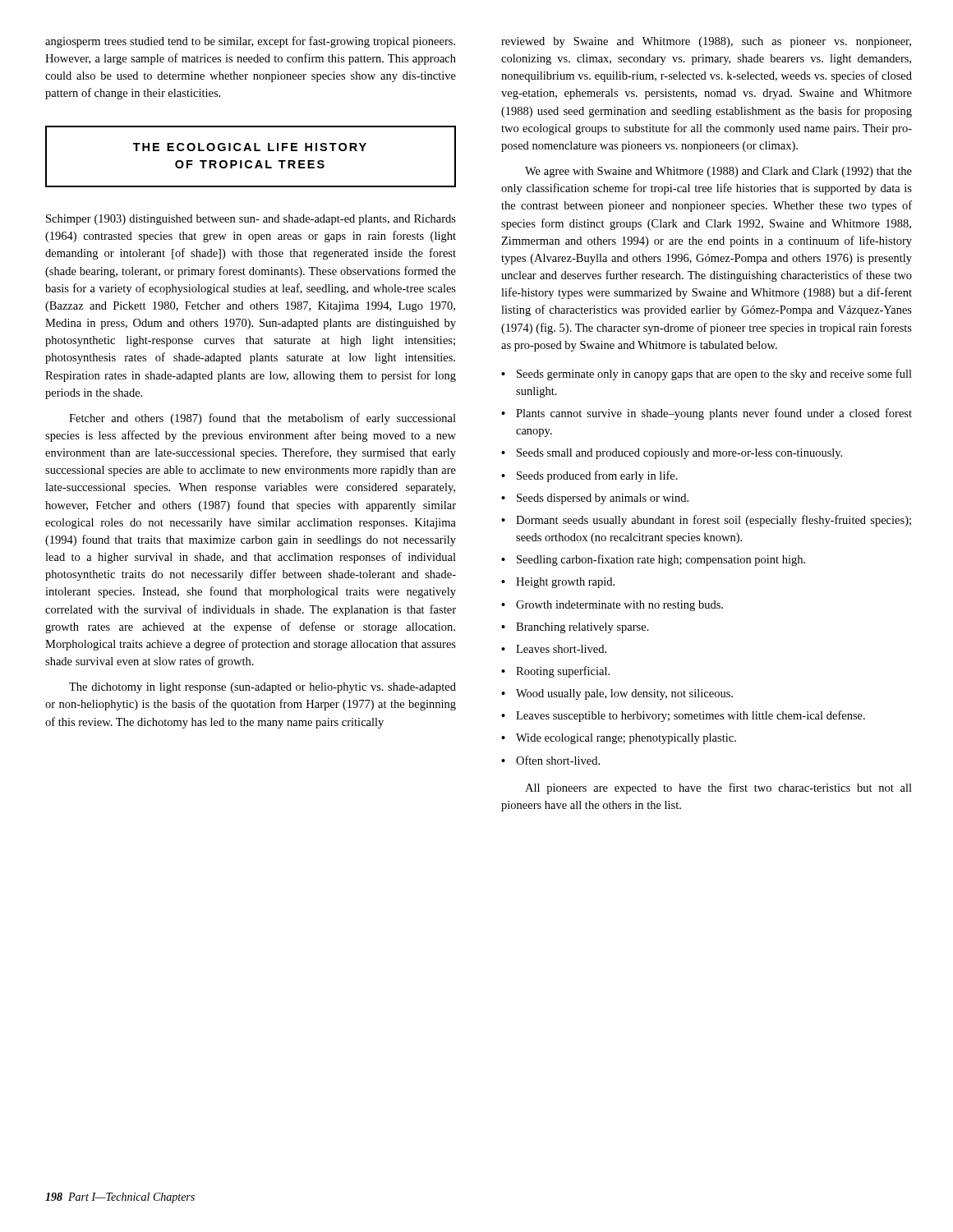Click on the region starting "All pioneers are"

click(x=707, y=797)
